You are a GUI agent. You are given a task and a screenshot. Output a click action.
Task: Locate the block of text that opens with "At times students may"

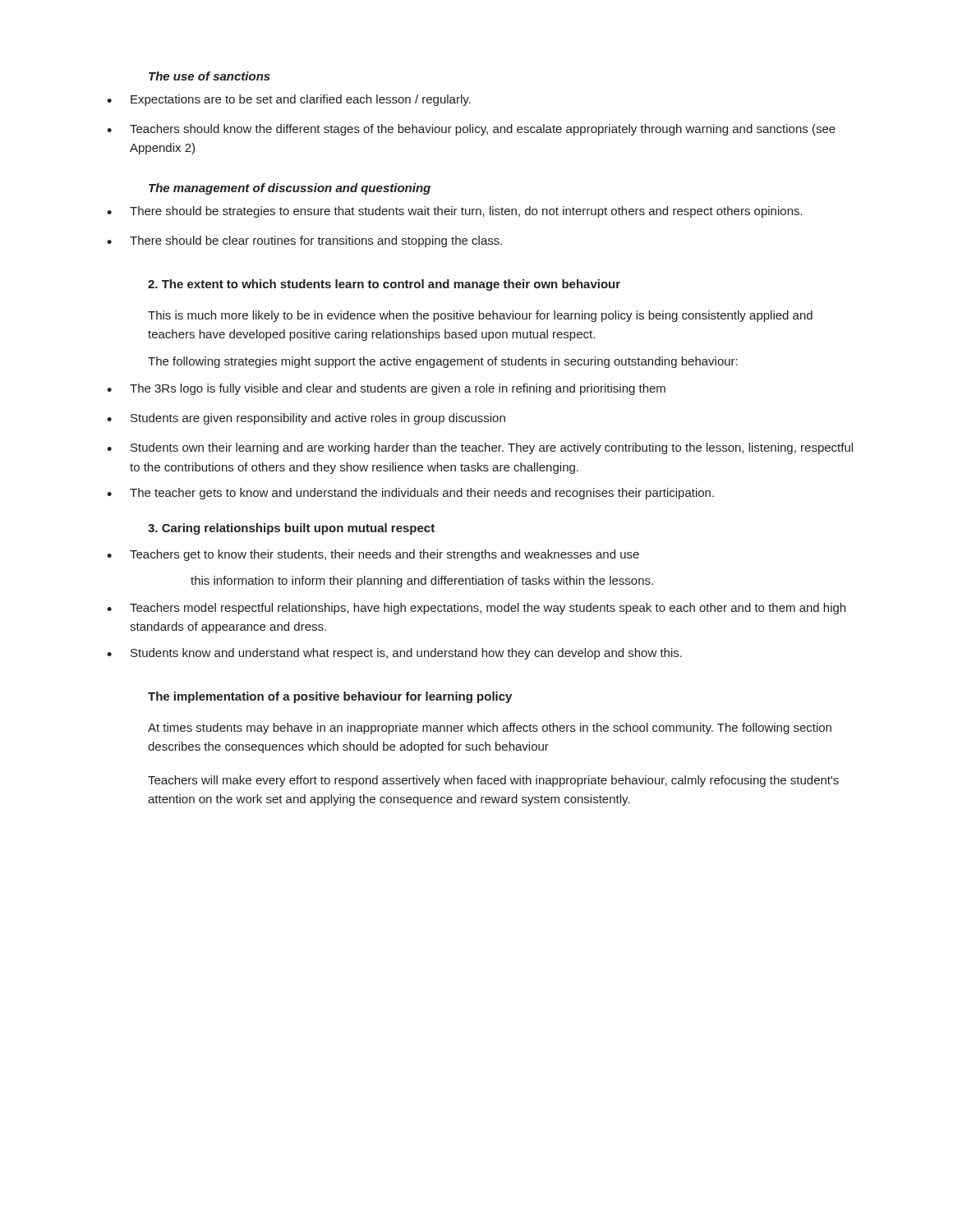[x=490, y=736]
